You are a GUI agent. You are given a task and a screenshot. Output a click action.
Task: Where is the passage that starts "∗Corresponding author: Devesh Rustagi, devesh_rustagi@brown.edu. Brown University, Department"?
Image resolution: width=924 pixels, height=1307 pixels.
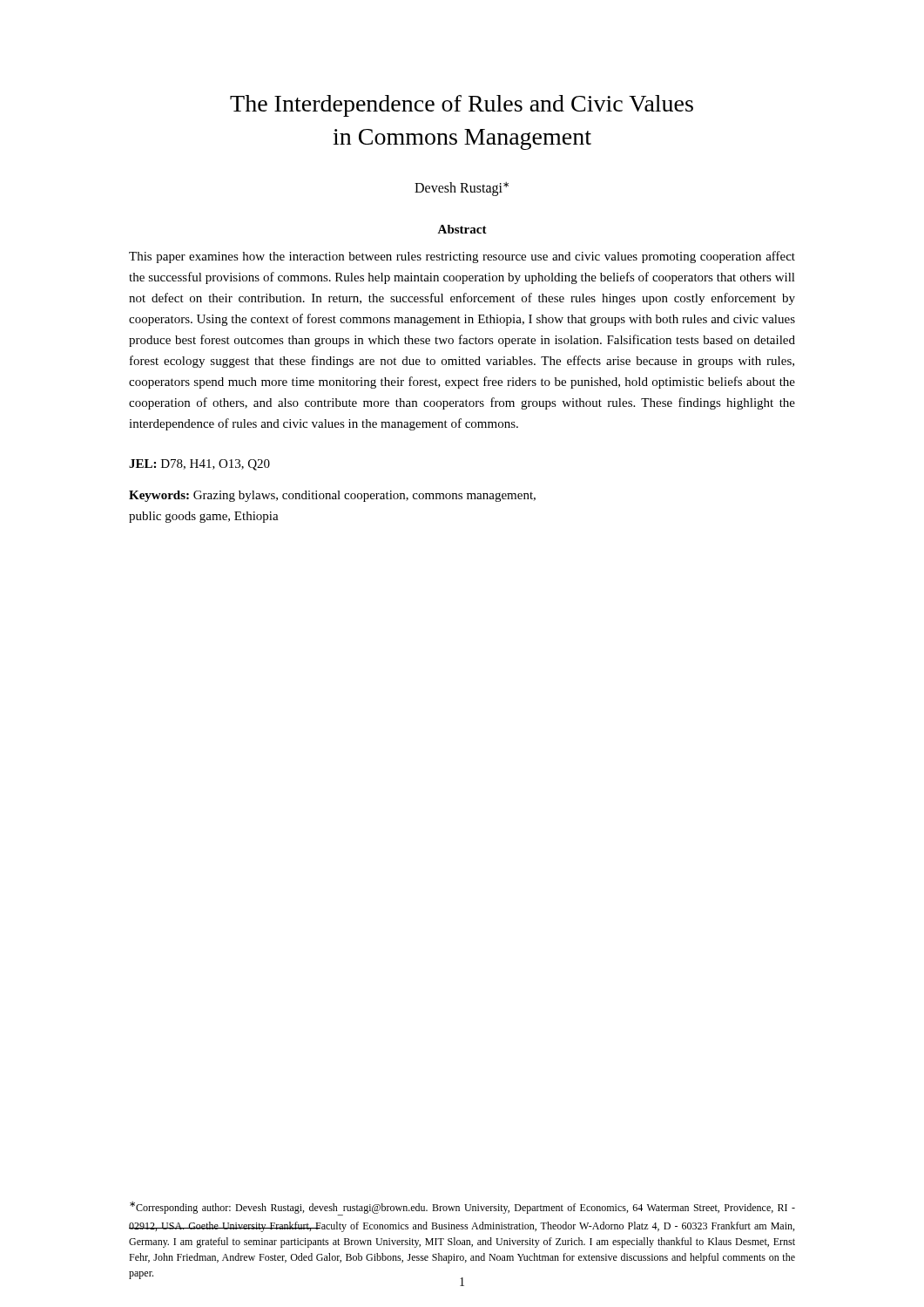click(x=462, y=1239)
